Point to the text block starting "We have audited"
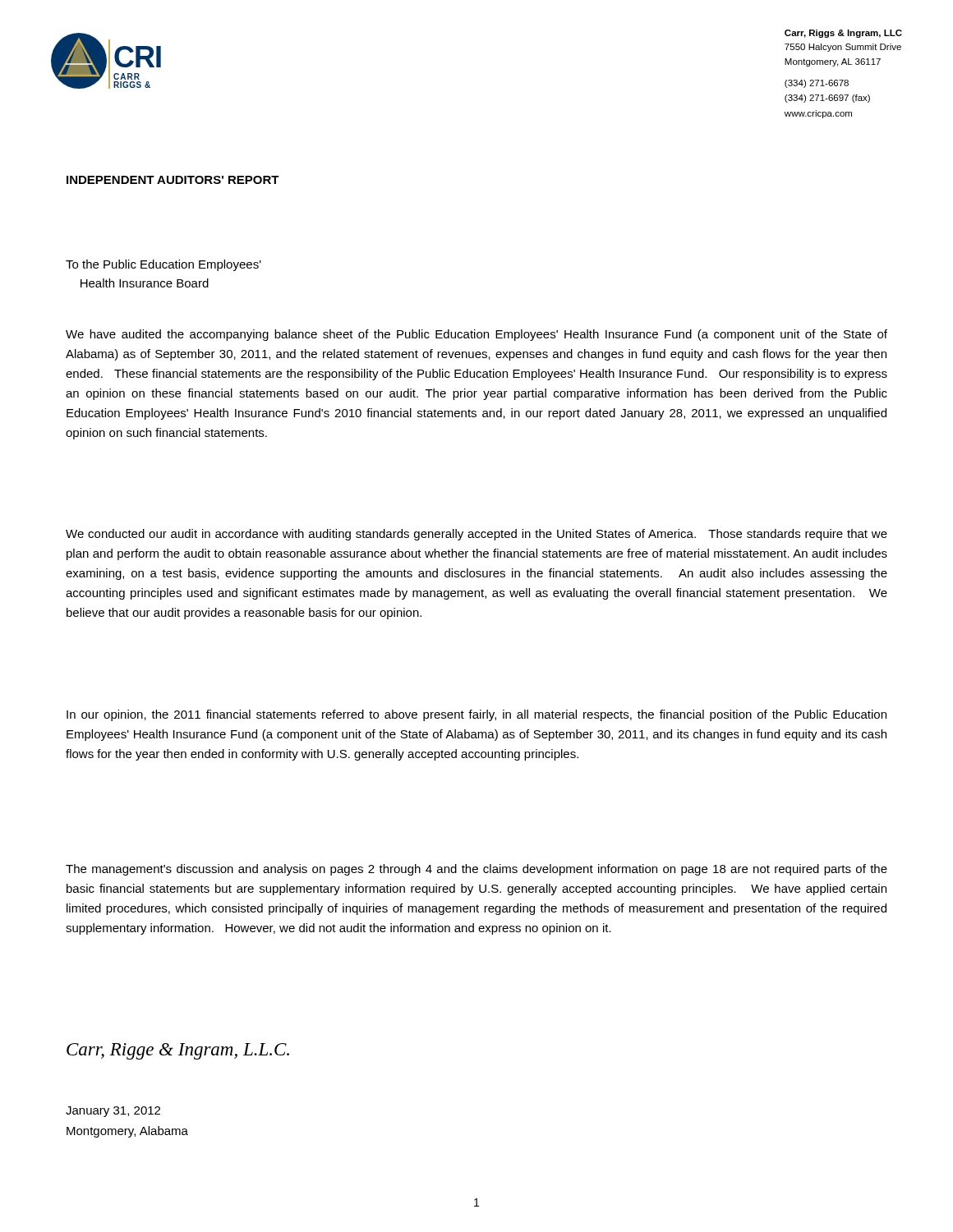 tap(476, 383)
